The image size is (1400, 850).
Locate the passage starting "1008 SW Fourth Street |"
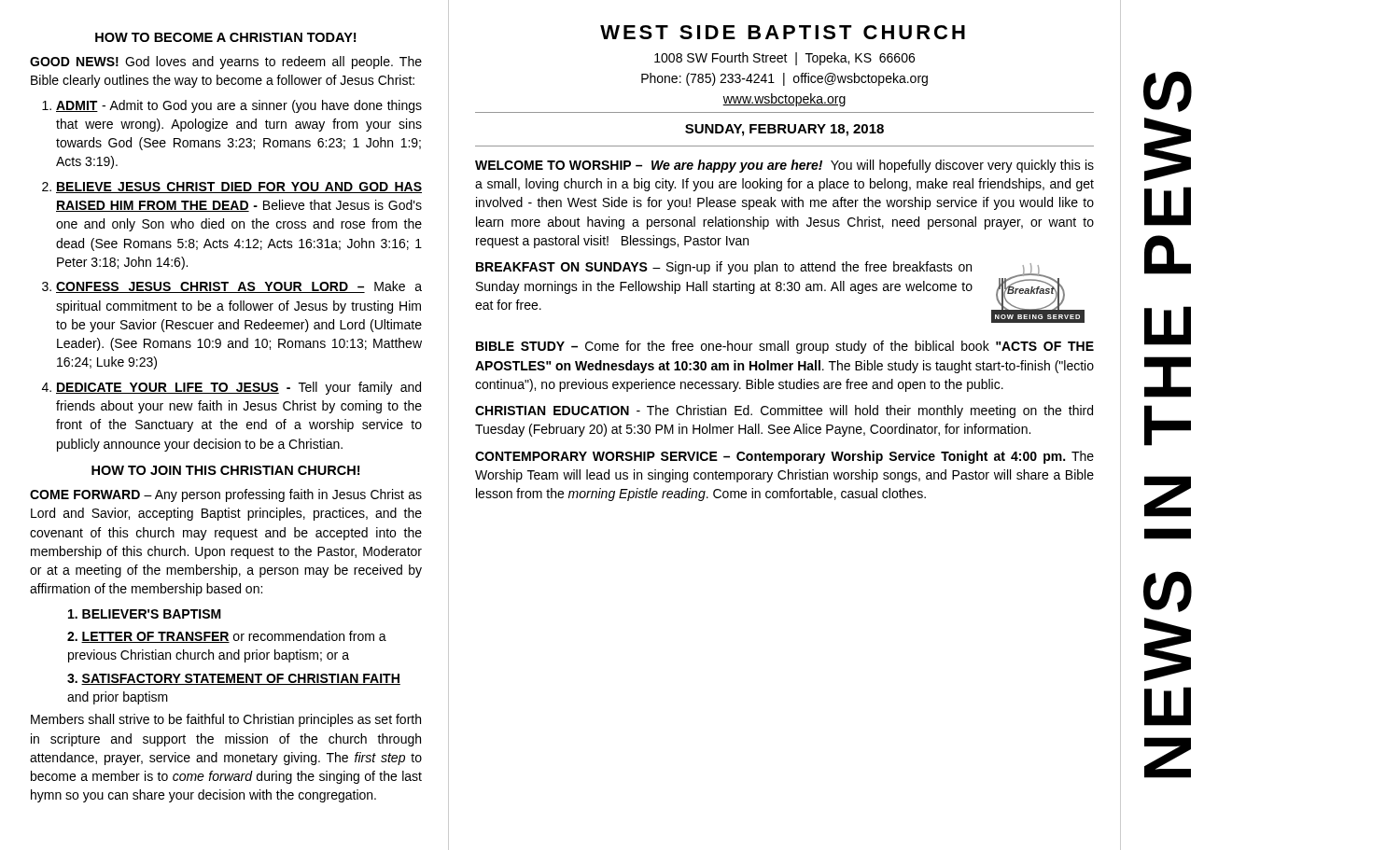[x=784, y=68]
